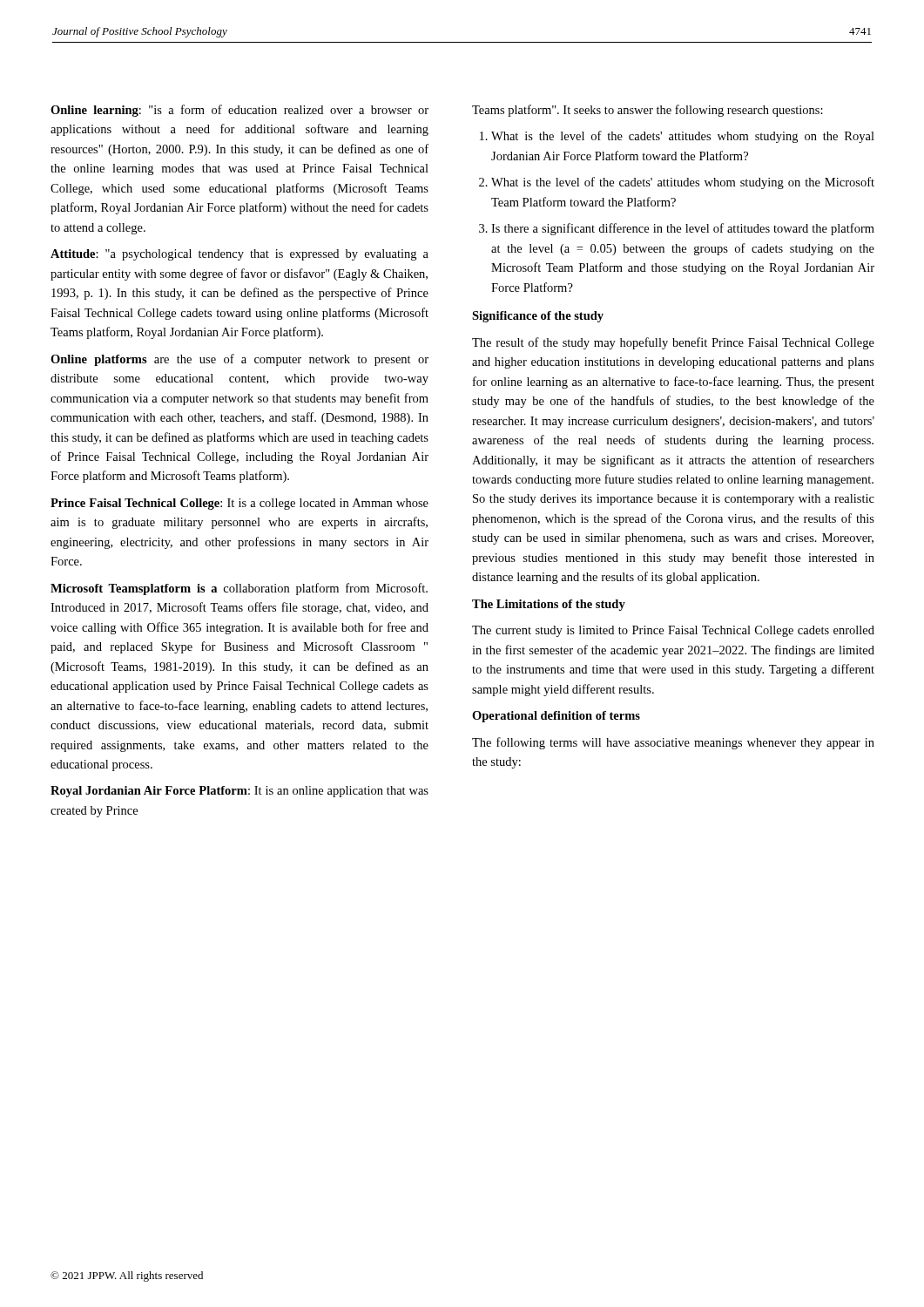Point to the region starting "The Limitations of the study"
924x1307 pixels.
click(549, 605)
